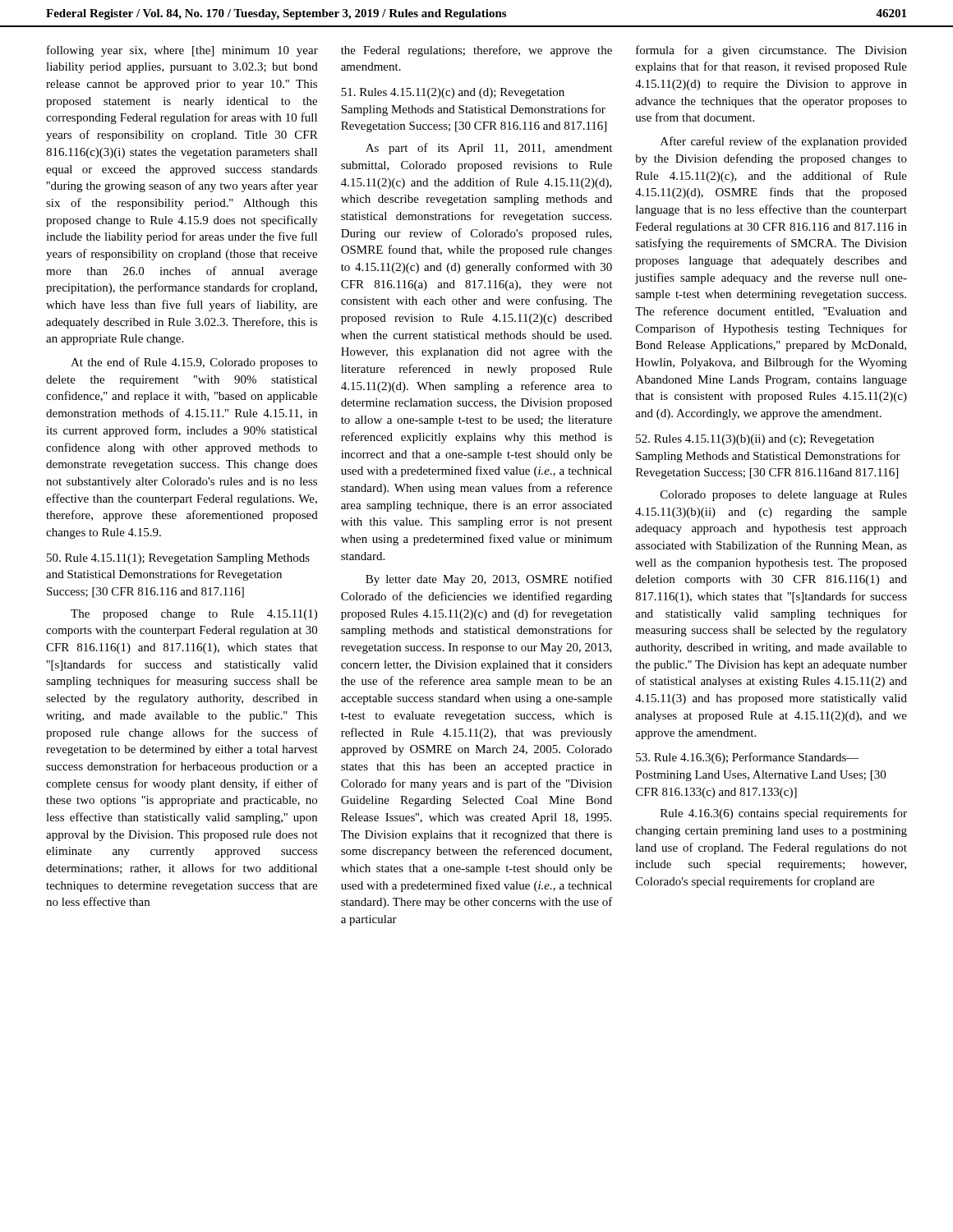Where is the passage that starts "formula for a given circumstance. The Division explains"?
953x1232 pixels.
(x=771, y=84)
